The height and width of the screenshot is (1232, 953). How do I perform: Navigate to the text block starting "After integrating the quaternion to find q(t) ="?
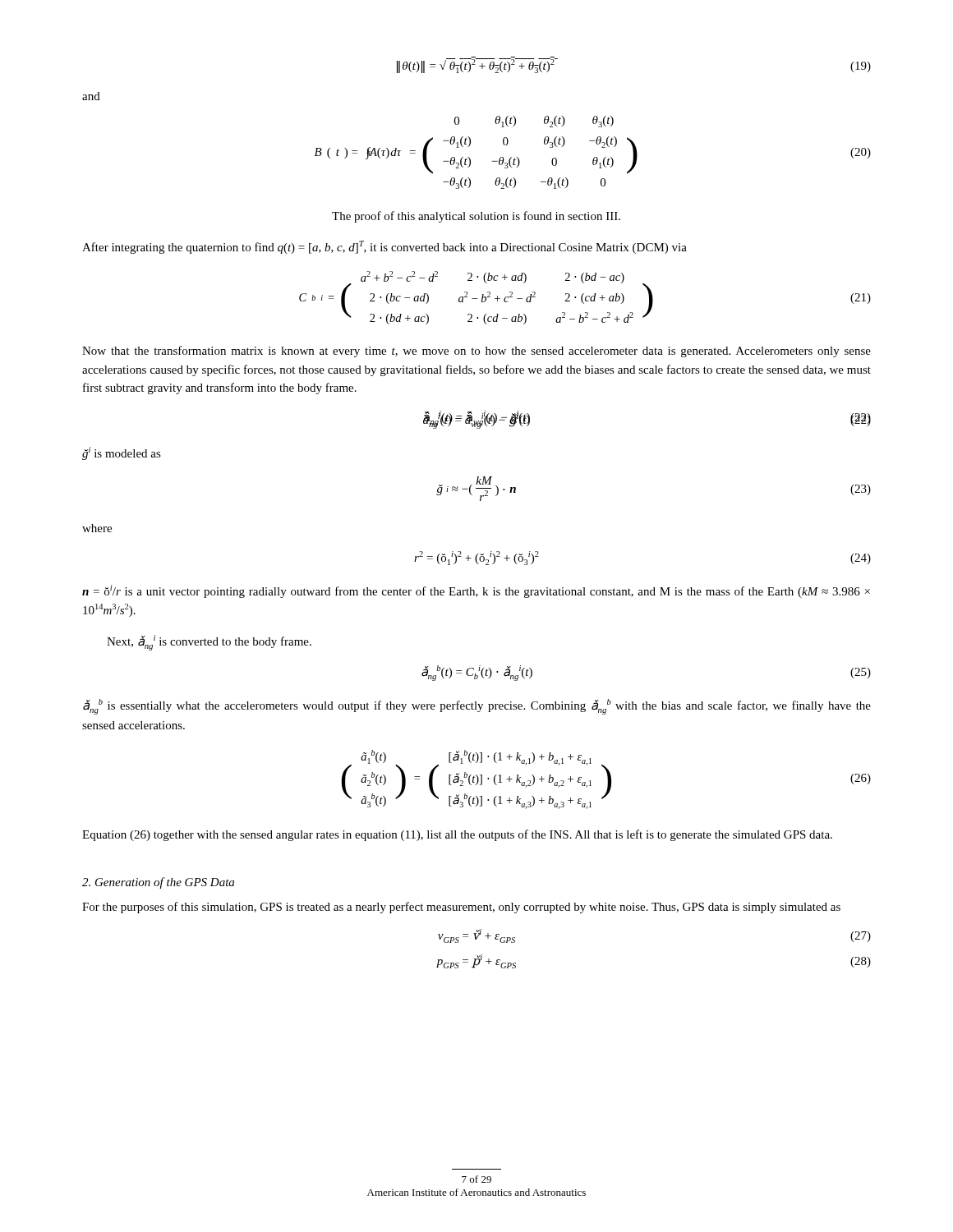(x=384, y=246)
